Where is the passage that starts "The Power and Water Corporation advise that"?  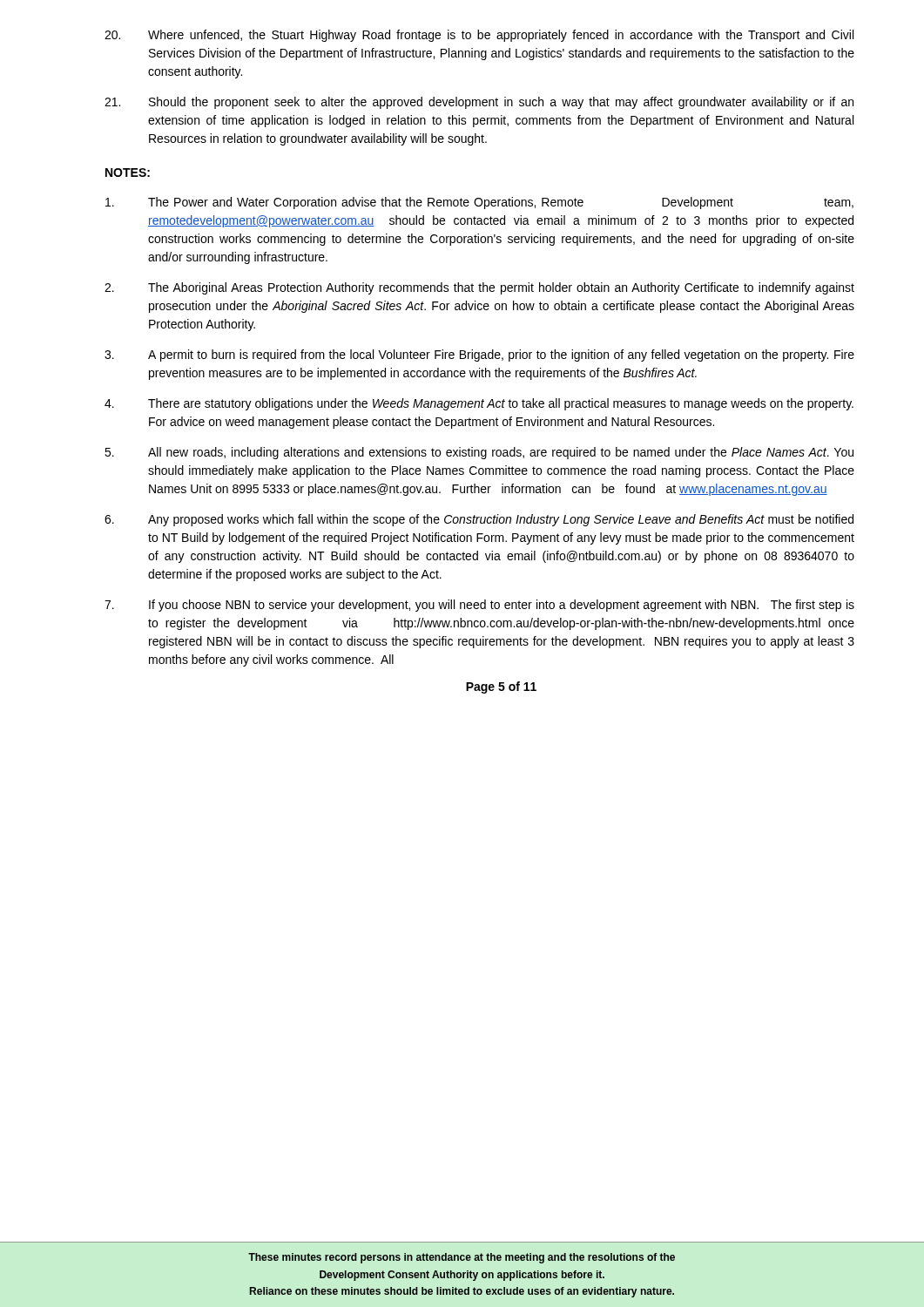(479, 230)
